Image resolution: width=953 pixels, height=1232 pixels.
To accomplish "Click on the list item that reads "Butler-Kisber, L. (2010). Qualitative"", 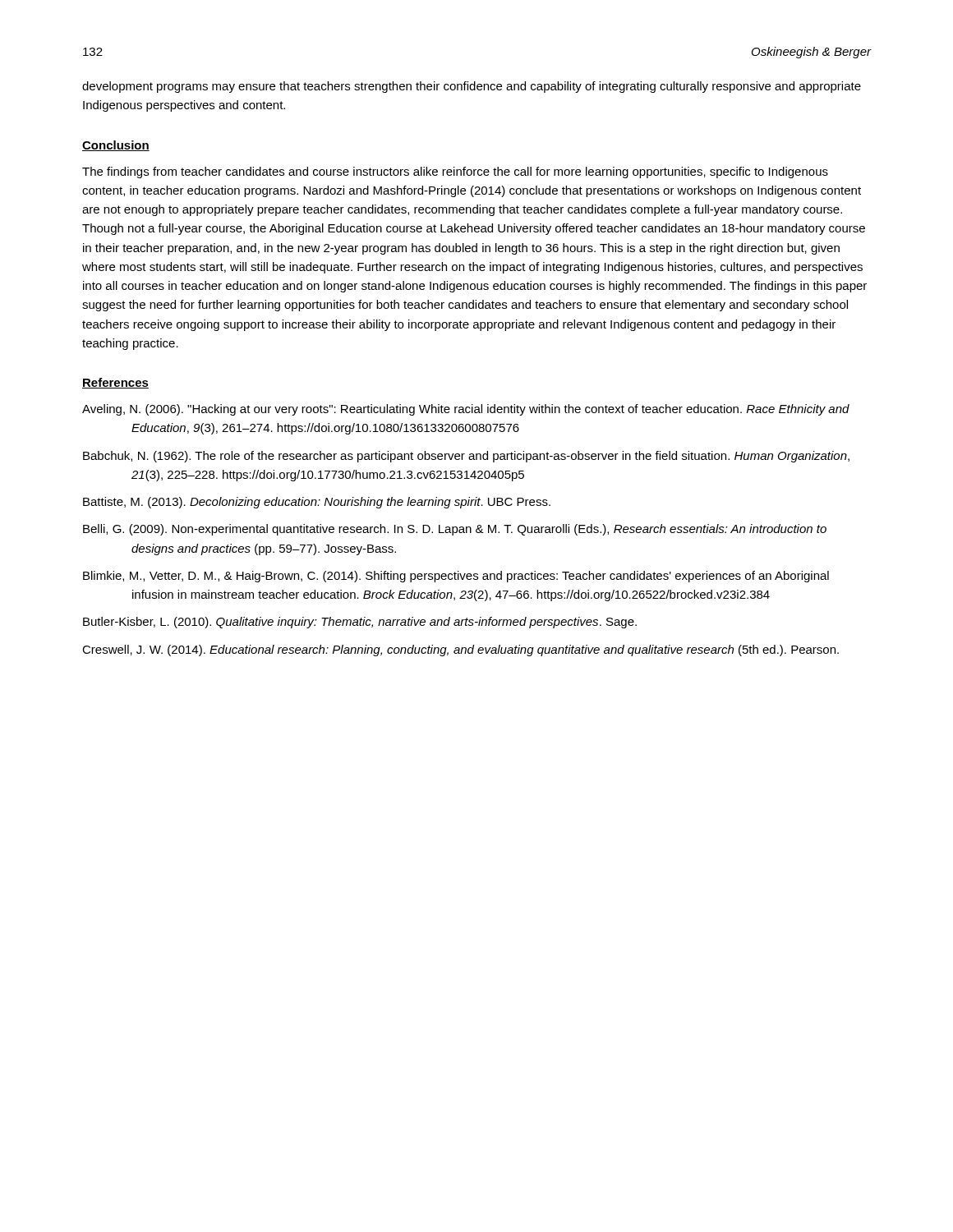I will [360, 622].
